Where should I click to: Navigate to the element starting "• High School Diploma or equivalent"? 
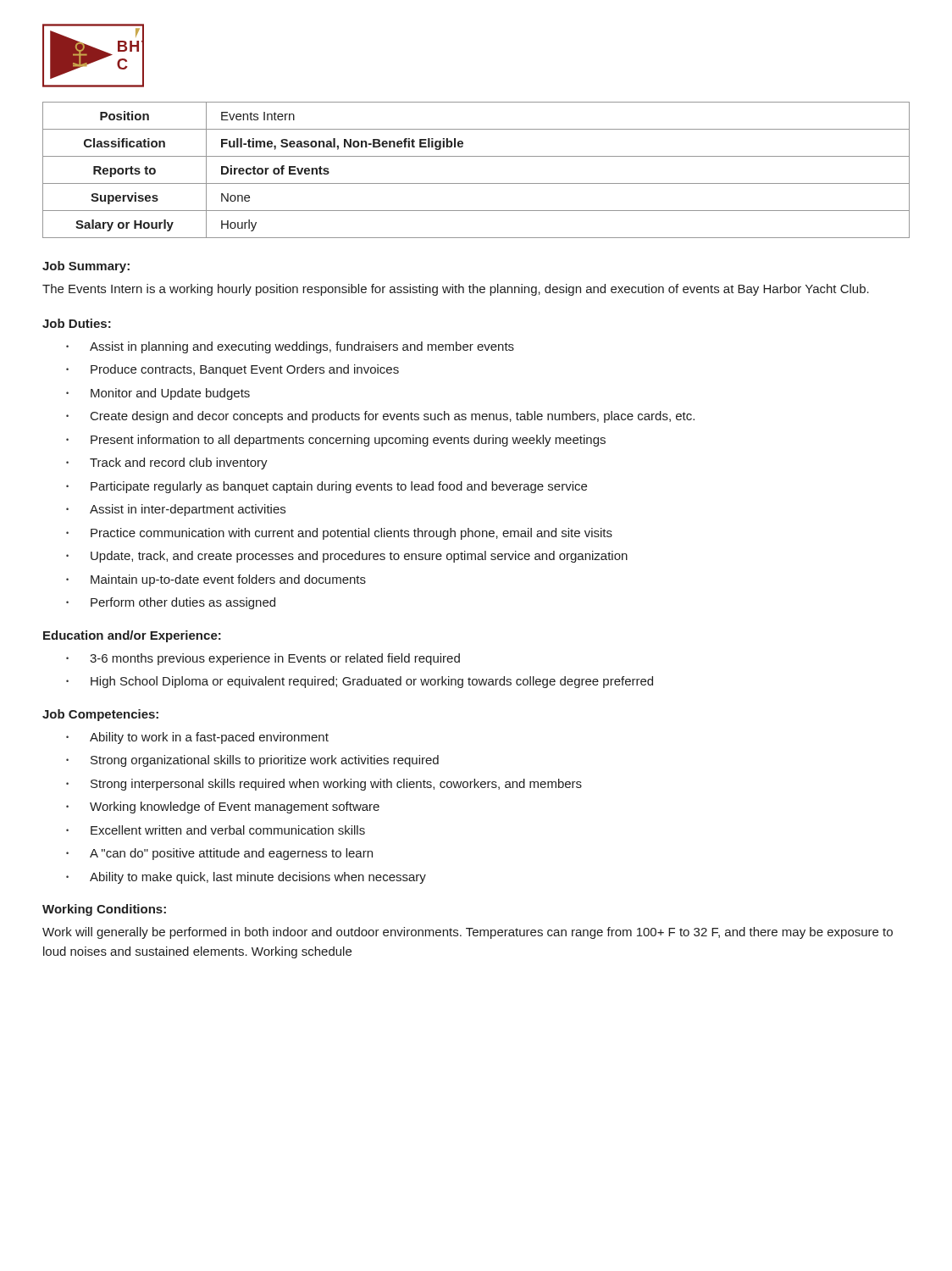click(x=488, y=682)
